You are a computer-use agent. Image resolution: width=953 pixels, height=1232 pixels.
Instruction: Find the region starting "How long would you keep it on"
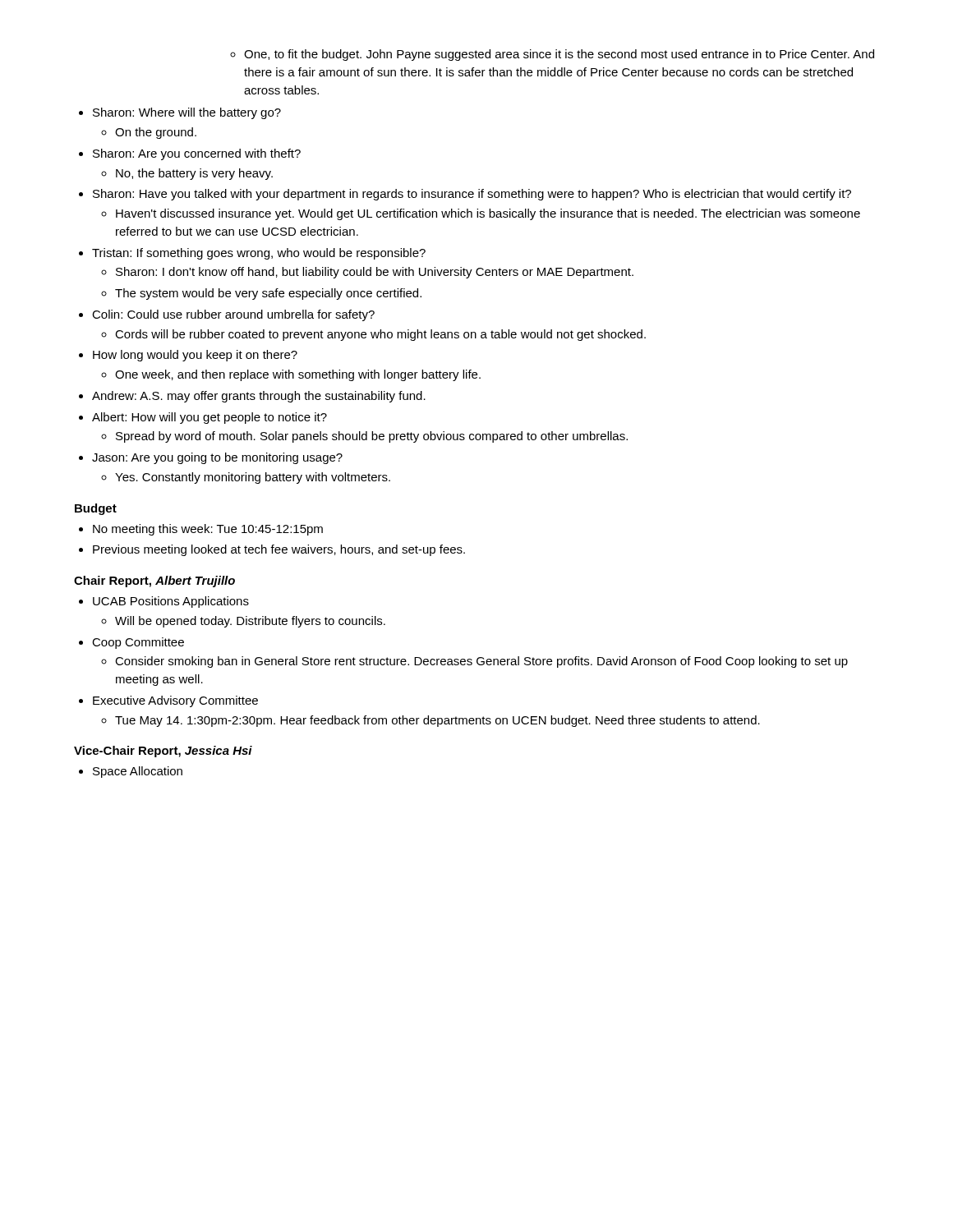coord(476,365)
